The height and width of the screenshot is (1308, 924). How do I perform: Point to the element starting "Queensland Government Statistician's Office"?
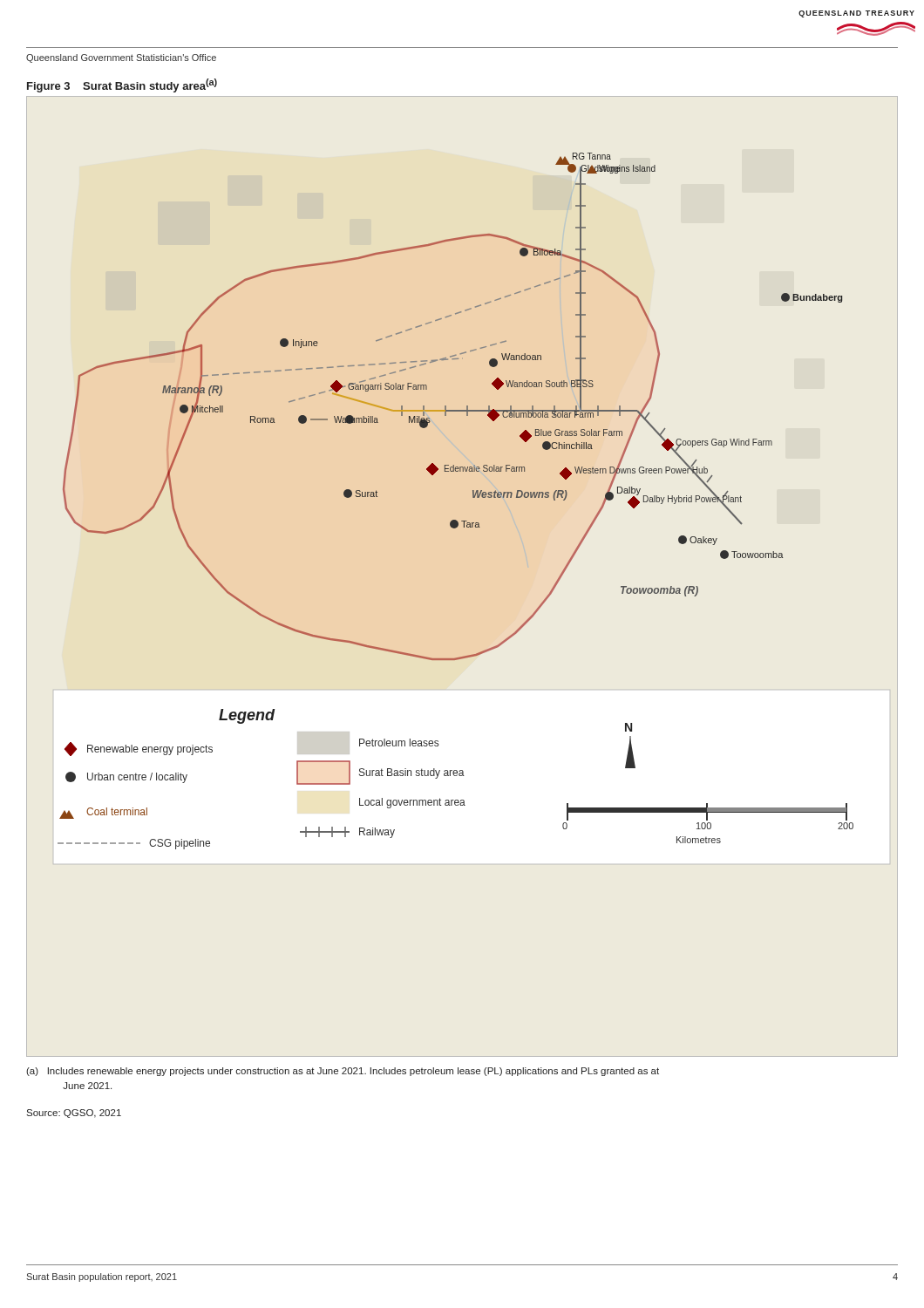point(121,58)
